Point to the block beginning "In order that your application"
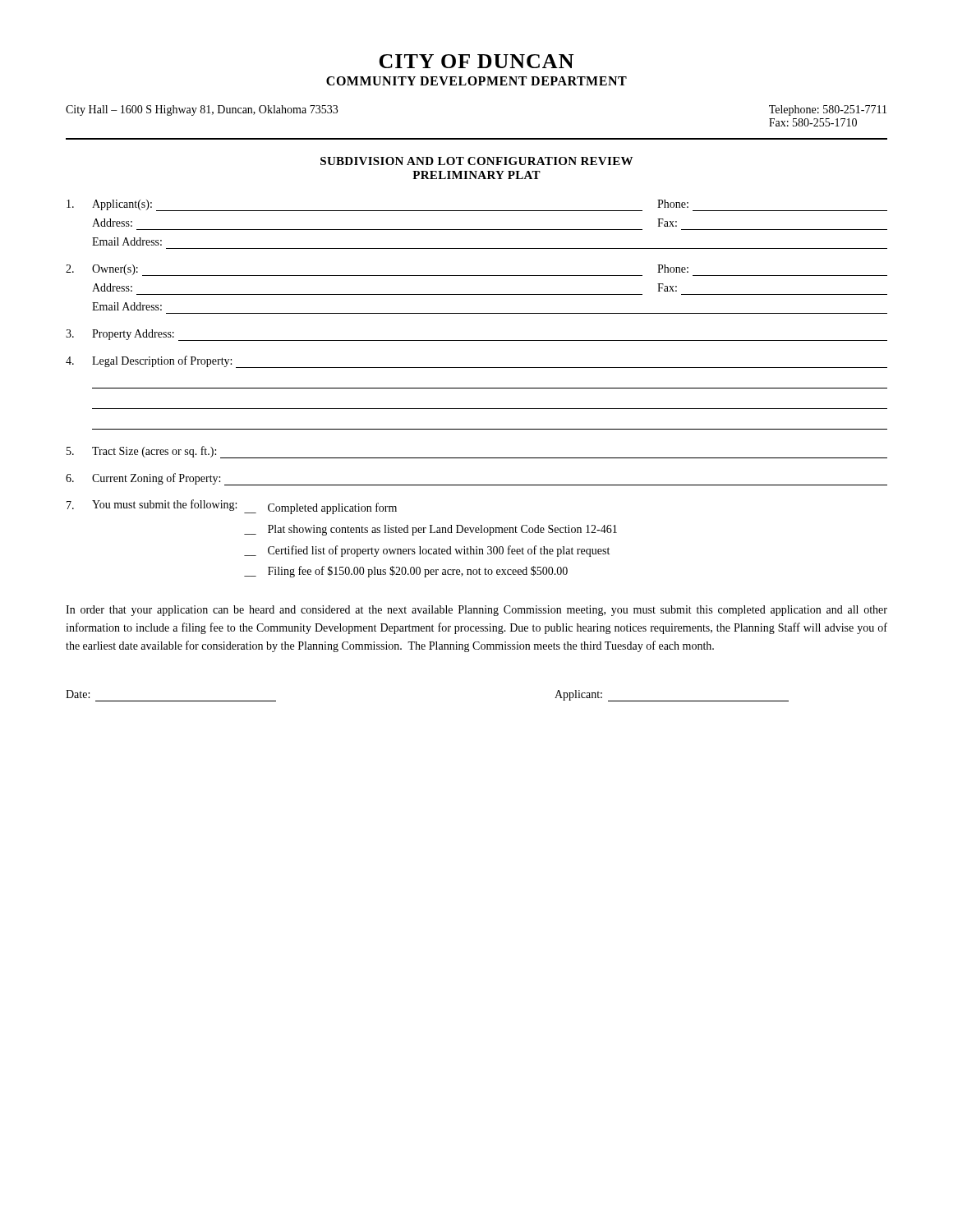953x1232 pixels. 476,628
